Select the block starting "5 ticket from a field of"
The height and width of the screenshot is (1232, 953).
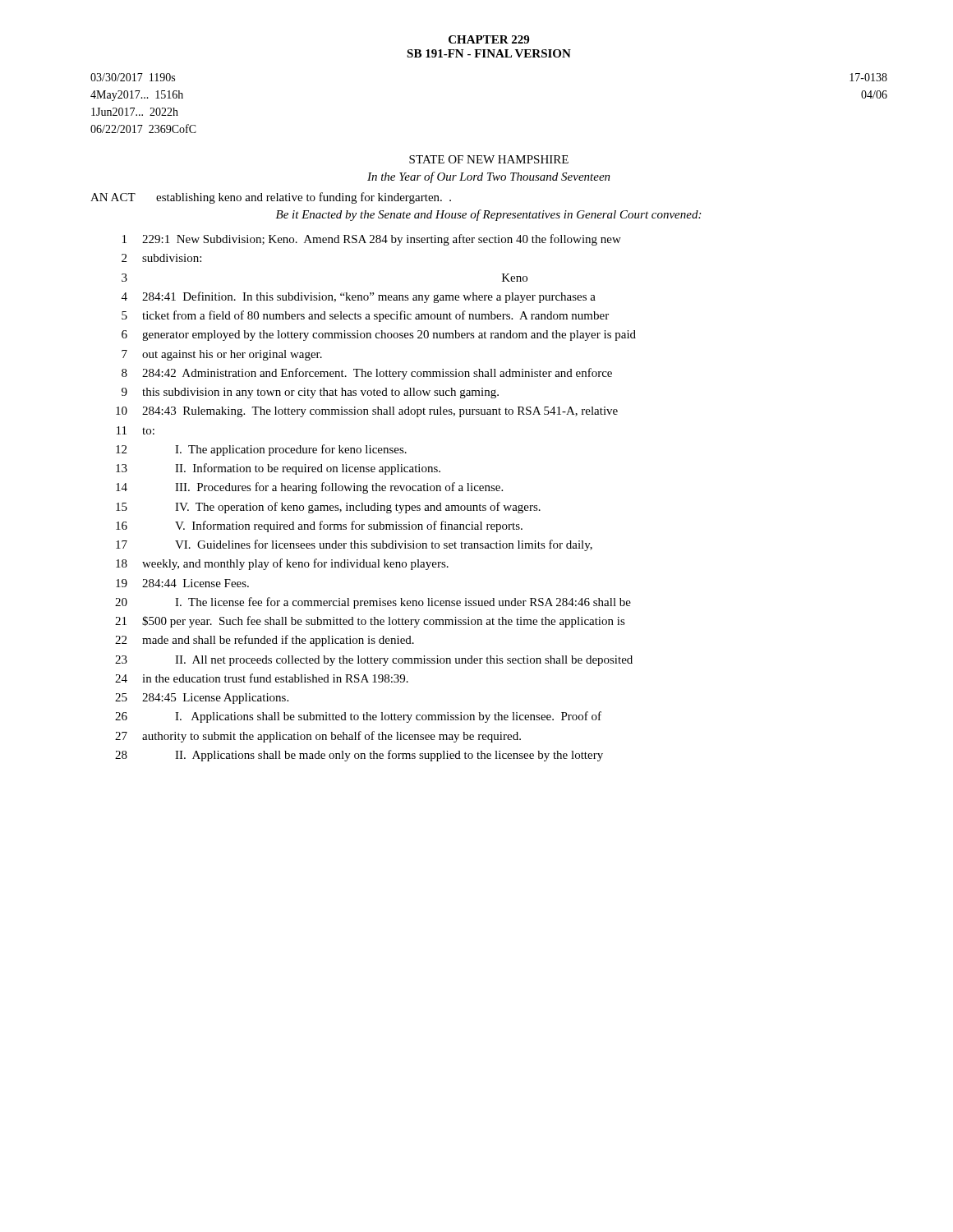[x=489, y=316]
